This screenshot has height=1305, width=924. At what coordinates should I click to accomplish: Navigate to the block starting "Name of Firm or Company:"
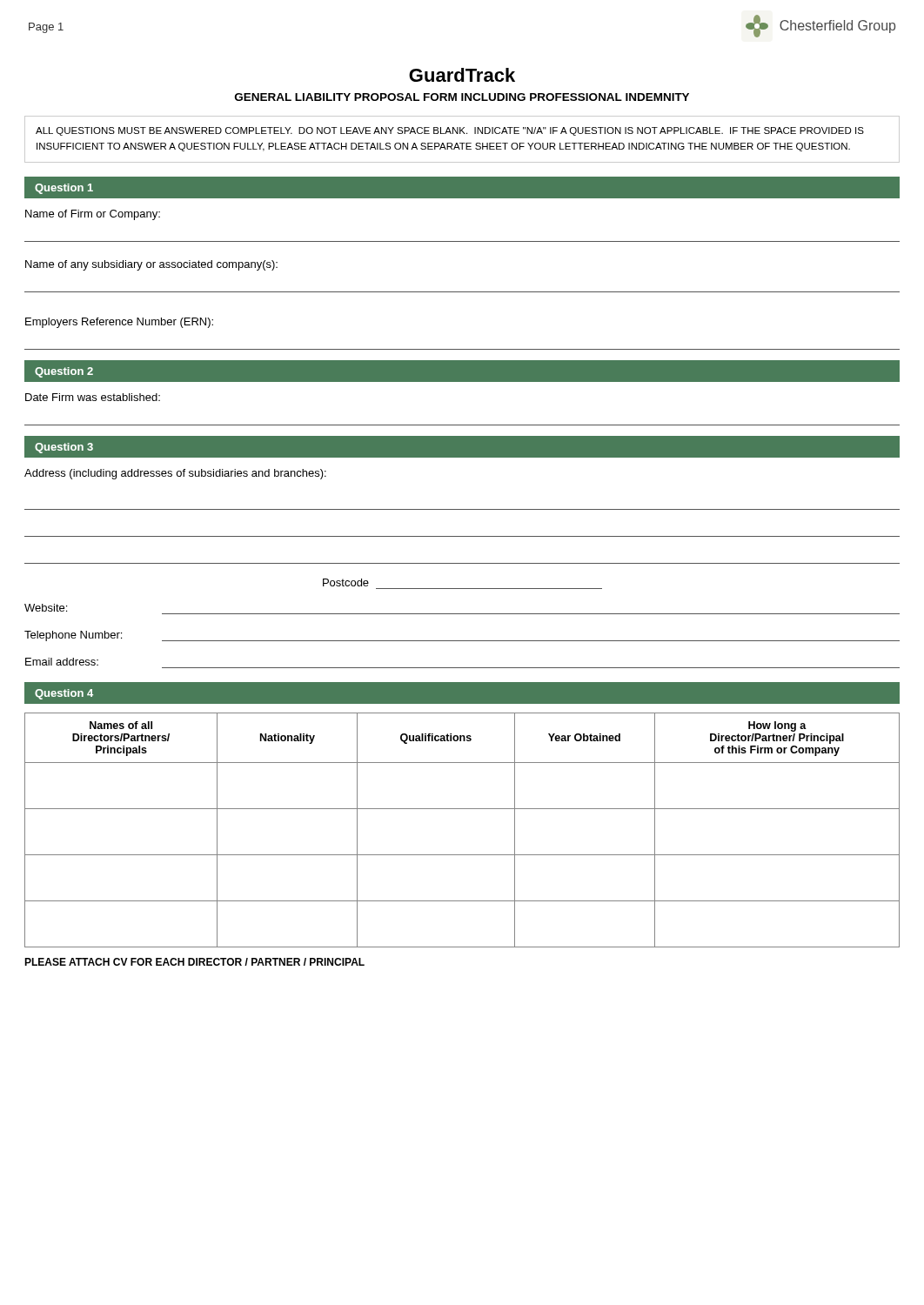pos(93,215)
